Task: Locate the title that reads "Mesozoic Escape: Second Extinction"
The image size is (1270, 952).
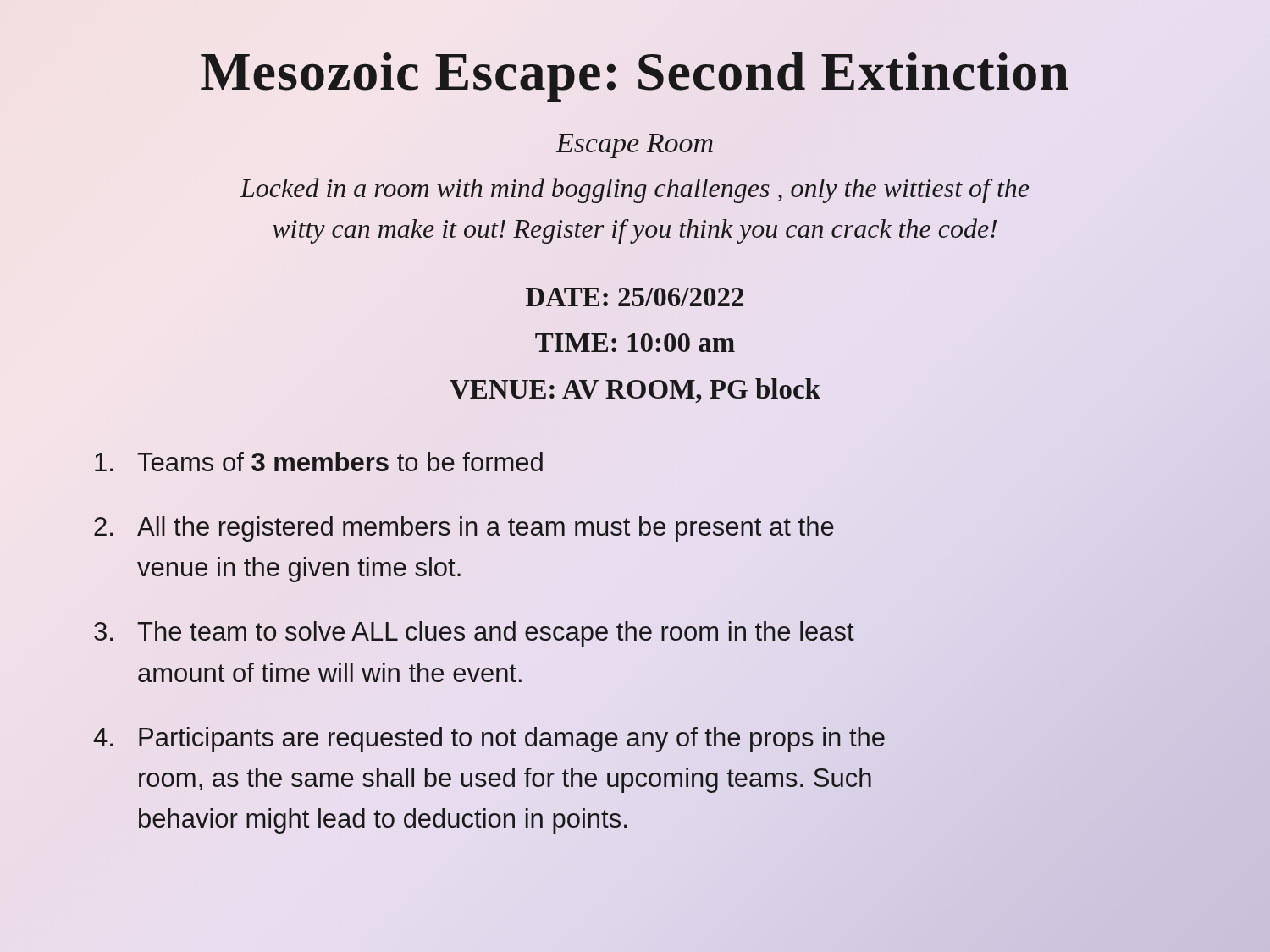Action: (x=635, y=72)
